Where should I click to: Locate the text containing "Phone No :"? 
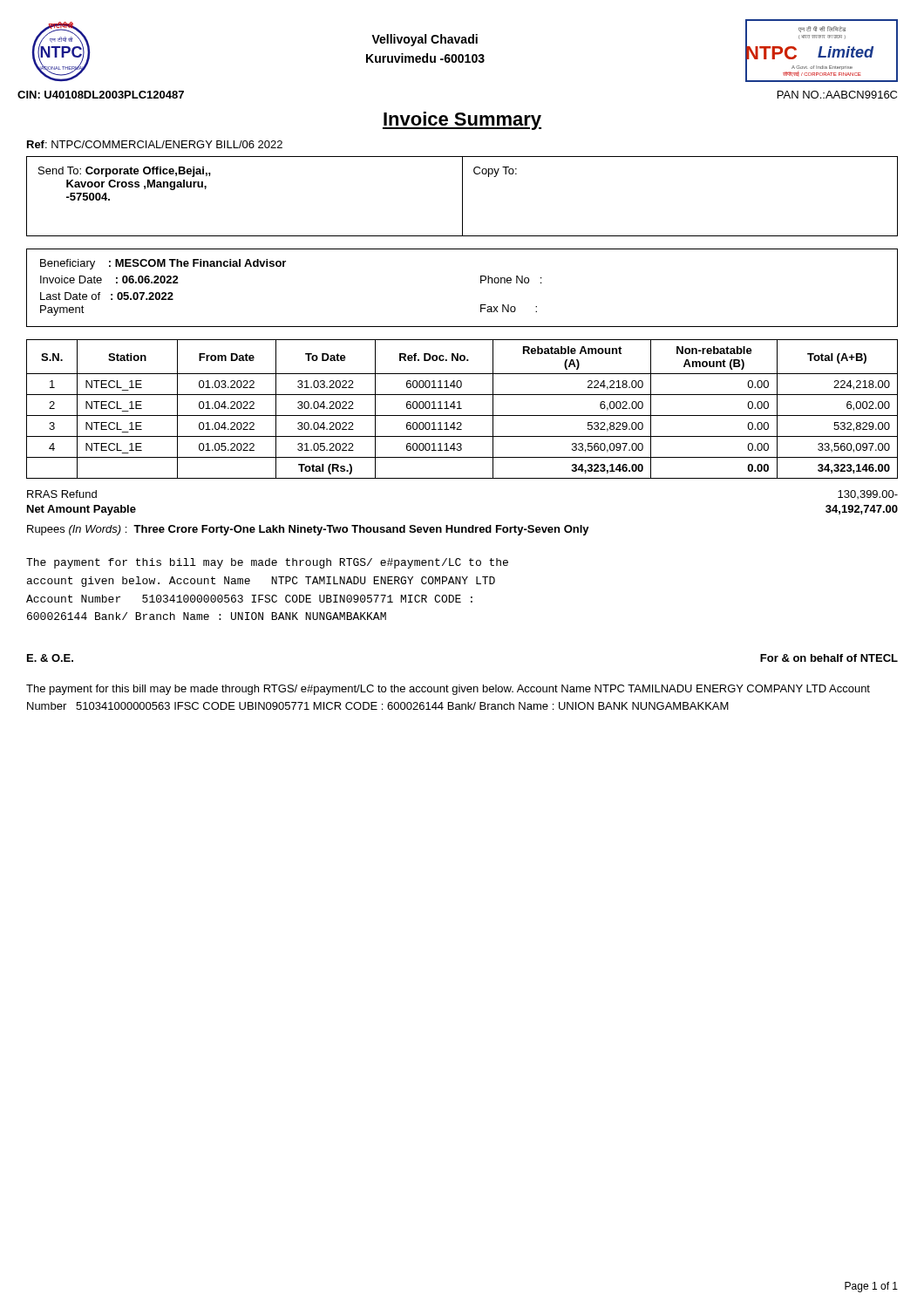pos(511,280)
